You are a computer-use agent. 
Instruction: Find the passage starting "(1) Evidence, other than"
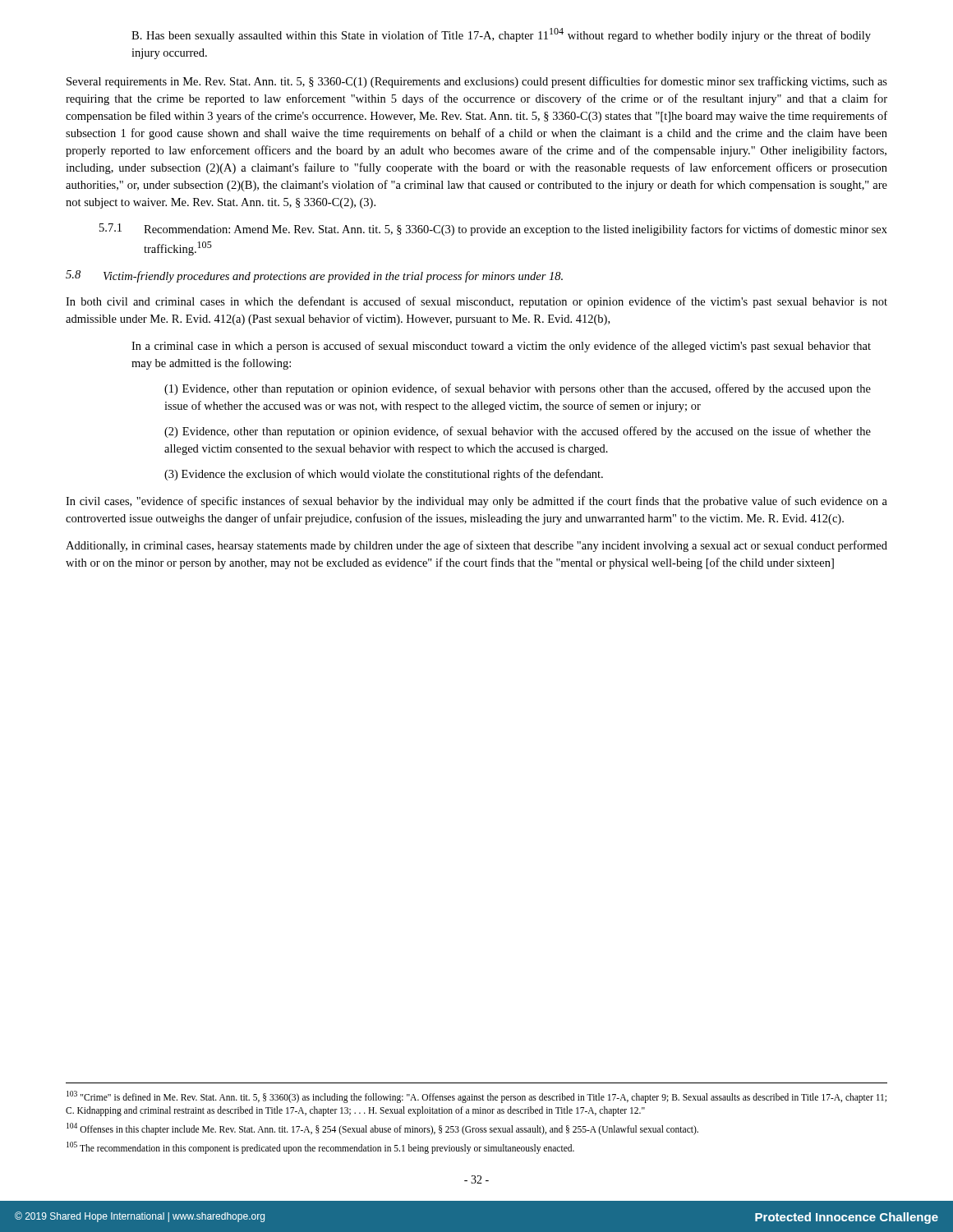518,397
